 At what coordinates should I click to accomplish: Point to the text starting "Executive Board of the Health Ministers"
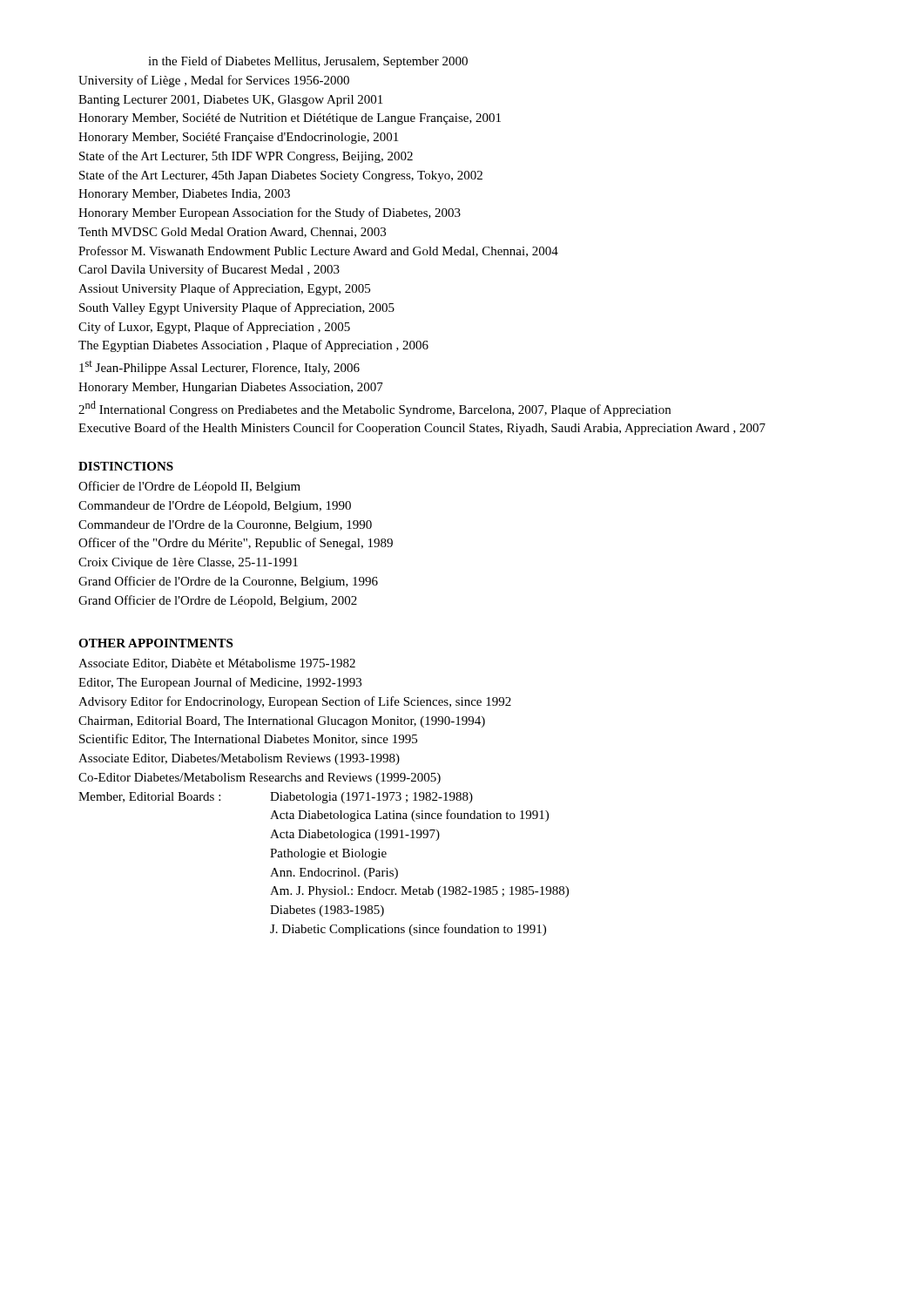422,428
